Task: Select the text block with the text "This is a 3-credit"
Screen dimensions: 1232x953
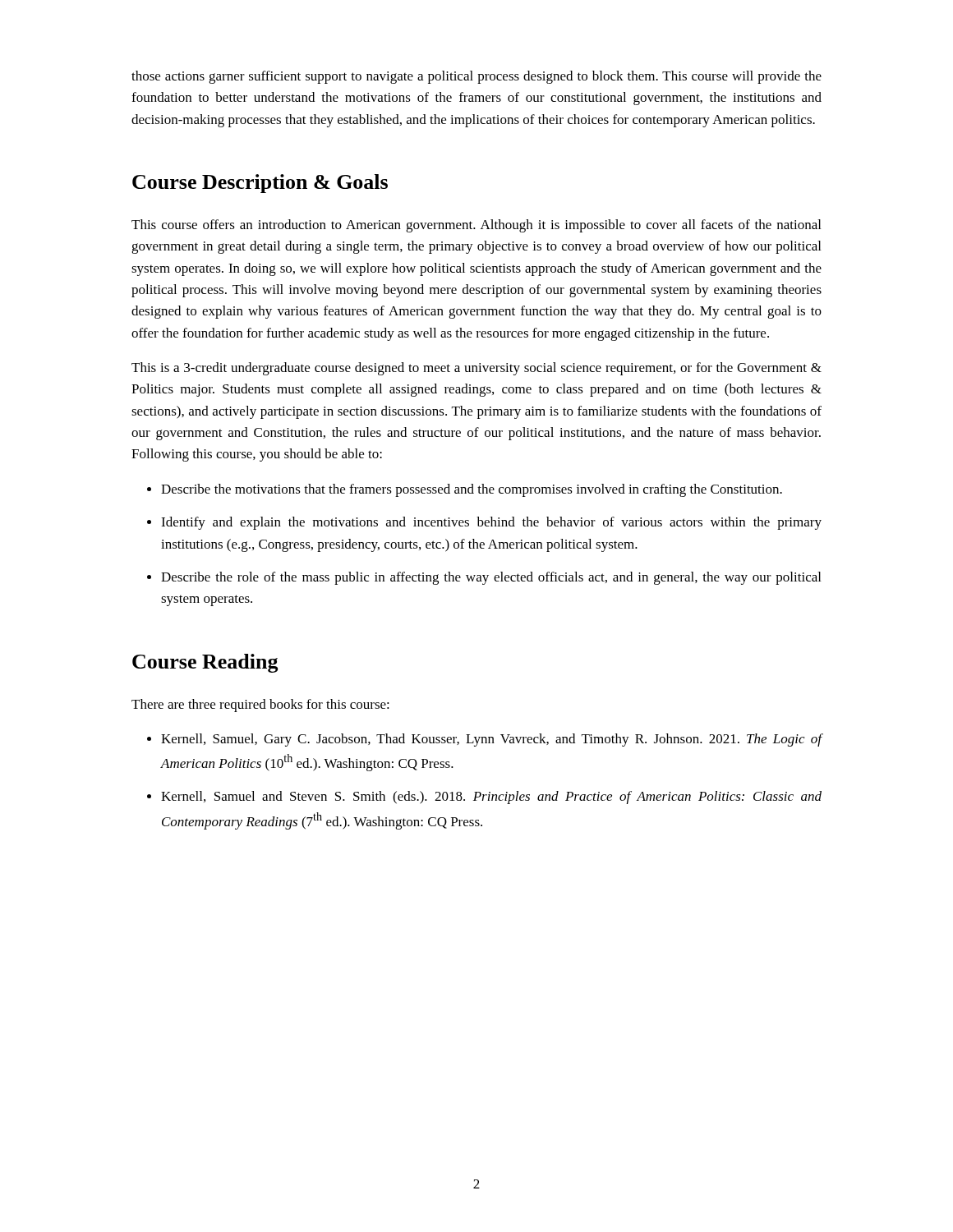Action: 476,411
